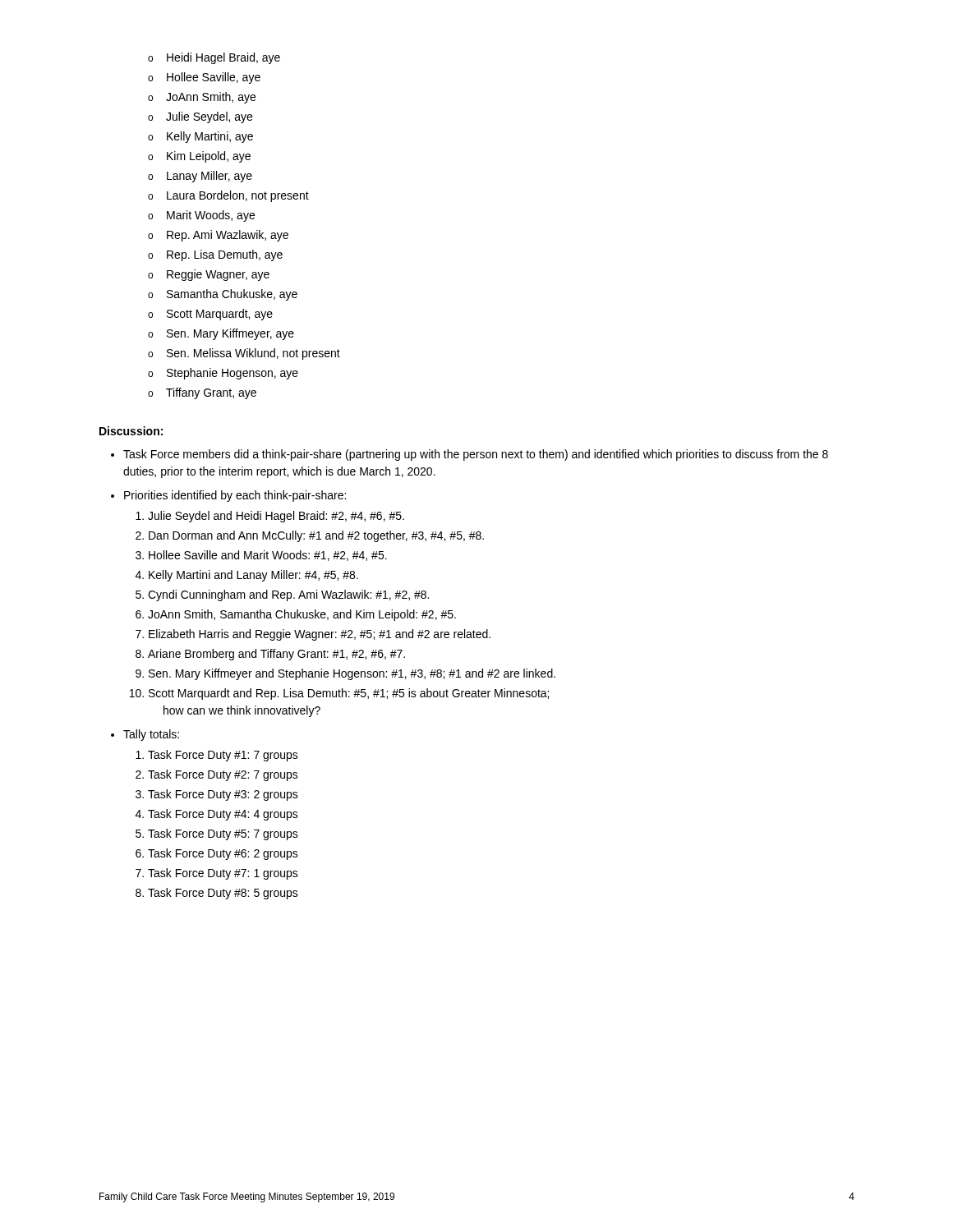Select the list item with the text "Task Force members did"
This screenshot has width=953, height=1232.
(476, 463)
